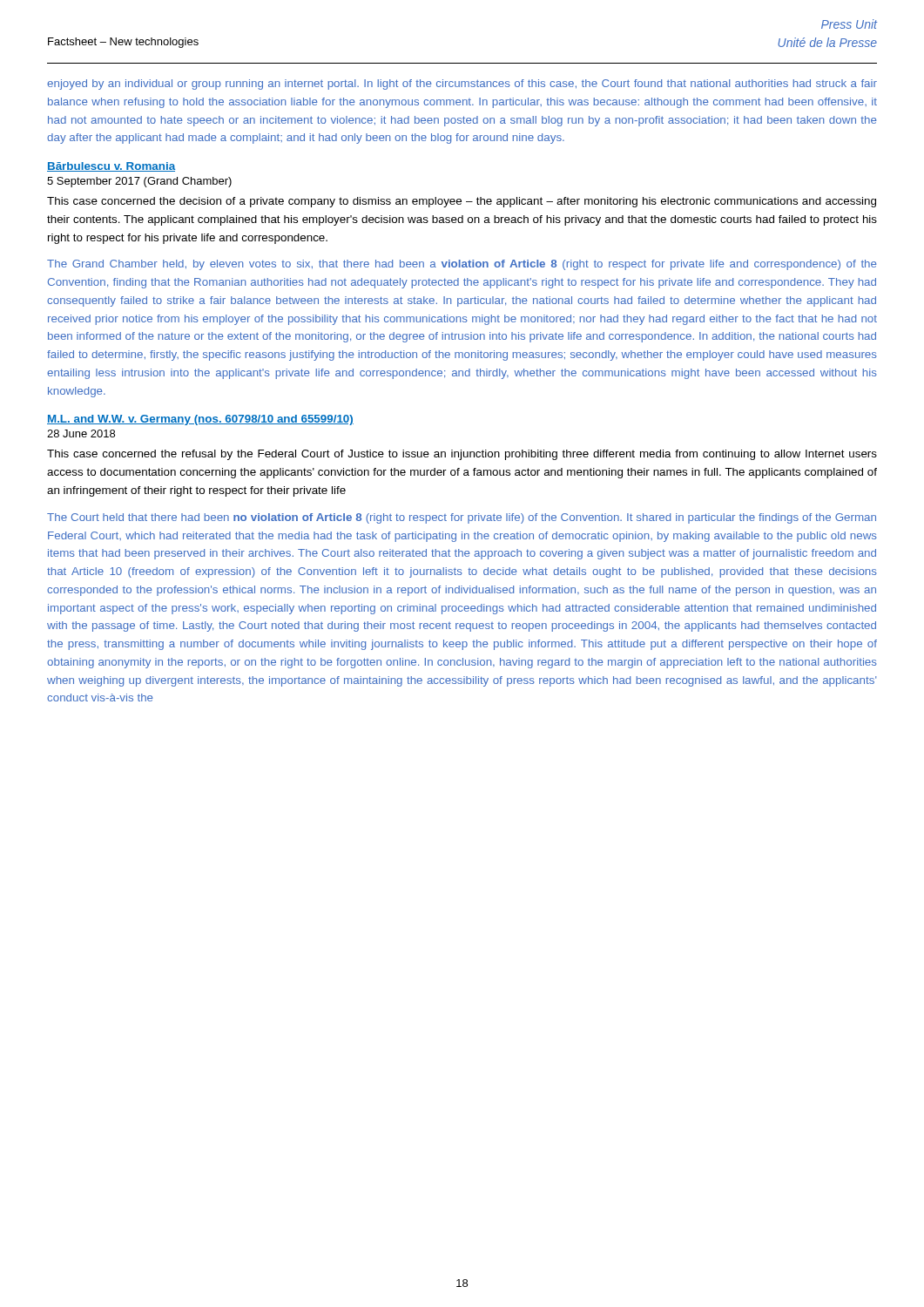
Task: Locate the text that reads "5 September 2017 (Grand Chamber)"
Action: (x=140, y=181)
